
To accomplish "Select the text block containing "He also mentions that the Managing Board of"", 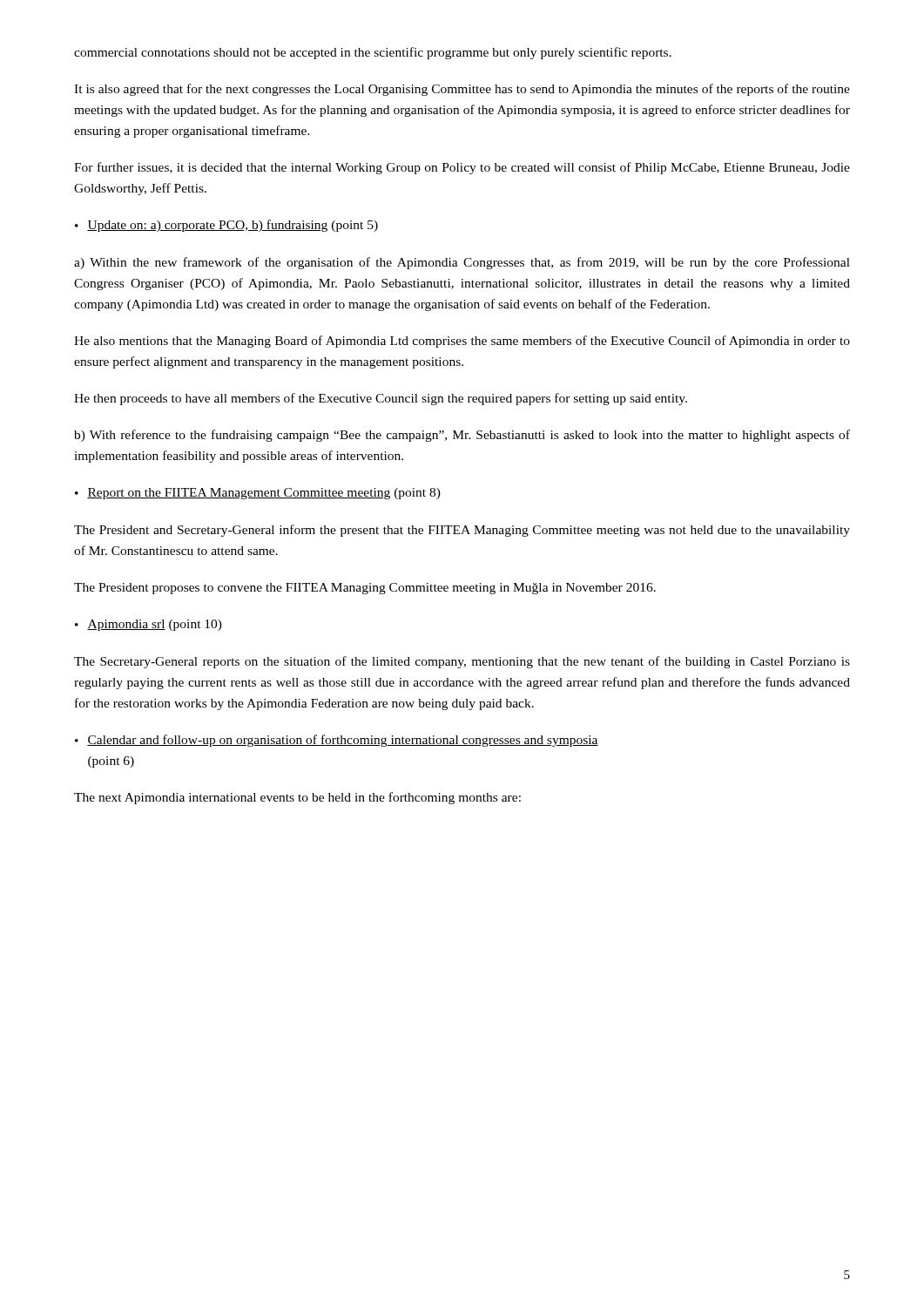I will tap(462, 351).
